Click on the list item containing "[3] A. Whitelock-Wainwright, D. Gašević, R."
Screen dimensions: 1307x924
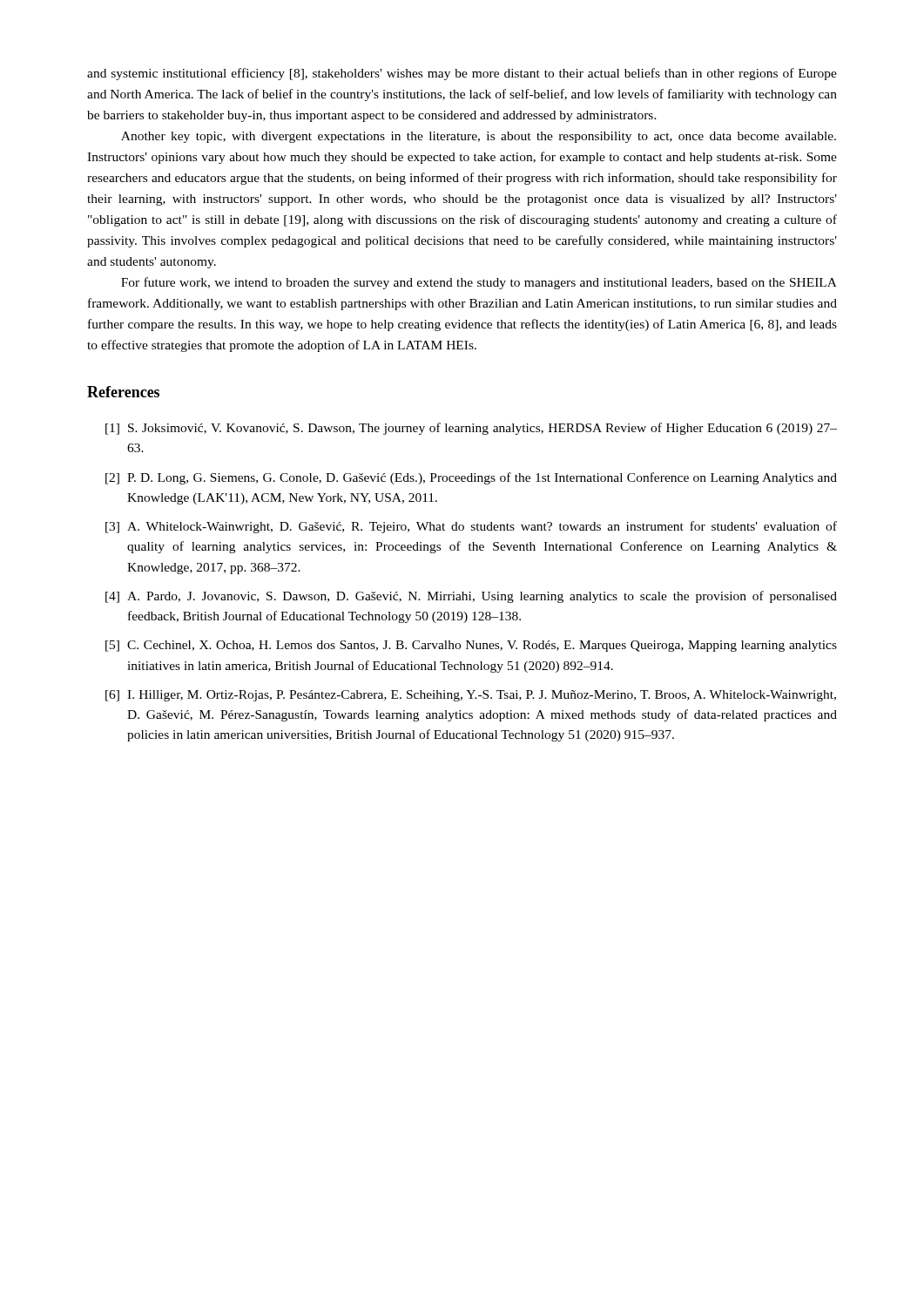pyautogui.click(x=462, y=546)
